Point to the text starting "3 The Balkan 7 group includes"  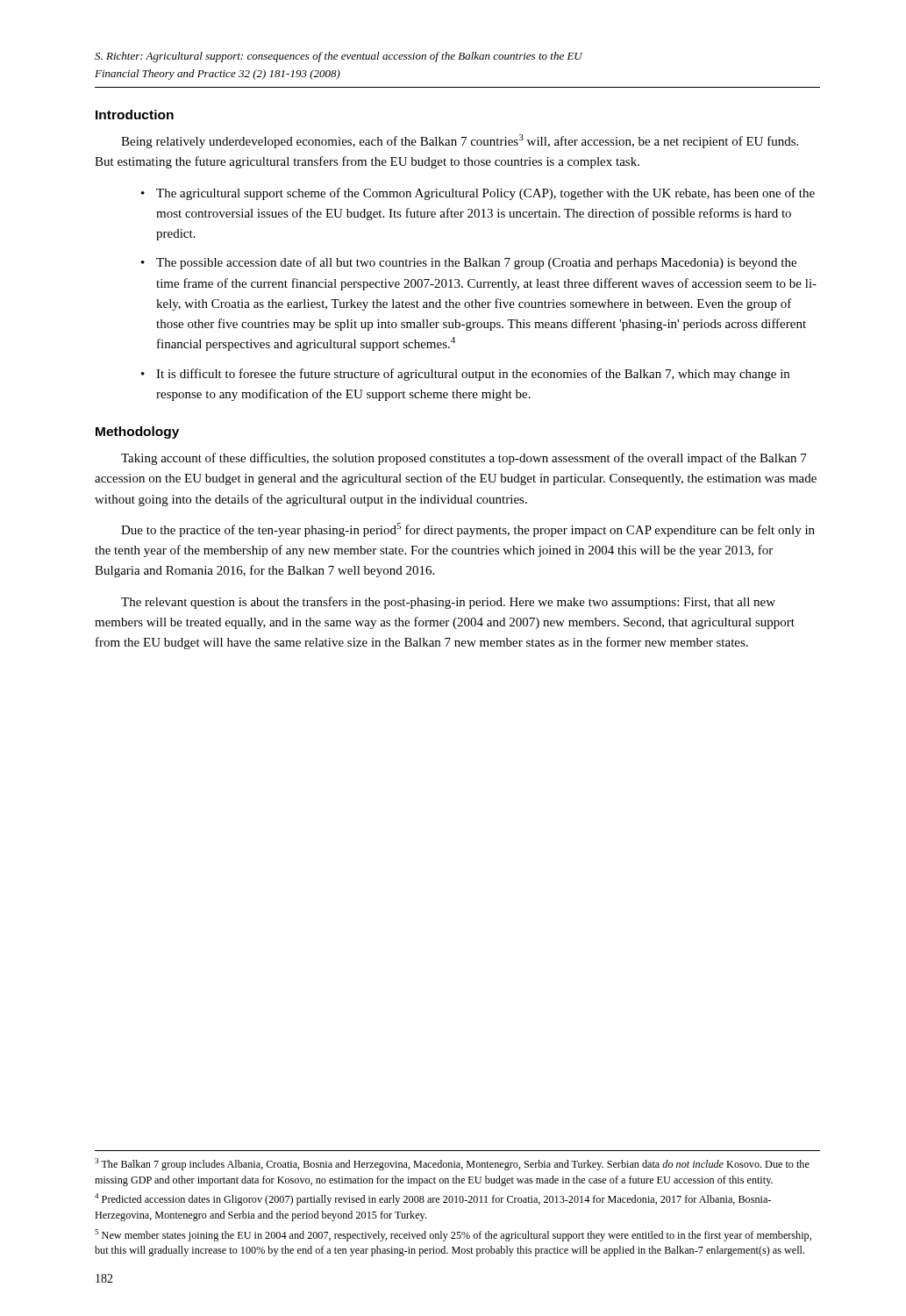pos(452,1171)
